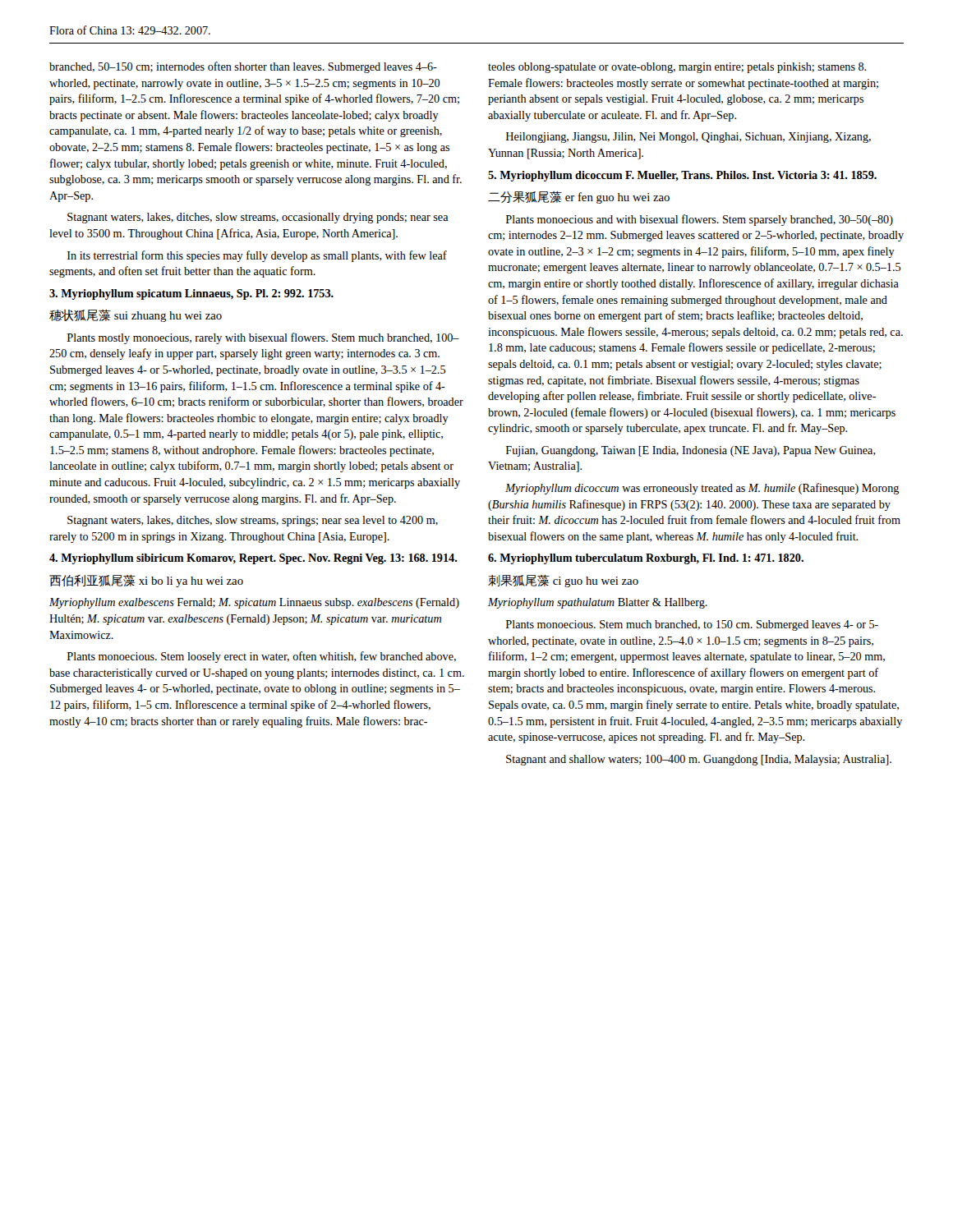Point to the section header beginning "3. Myriophyllum spicatum Linnaeus, Sp."
953x1232 pixels.
point(257,294)
